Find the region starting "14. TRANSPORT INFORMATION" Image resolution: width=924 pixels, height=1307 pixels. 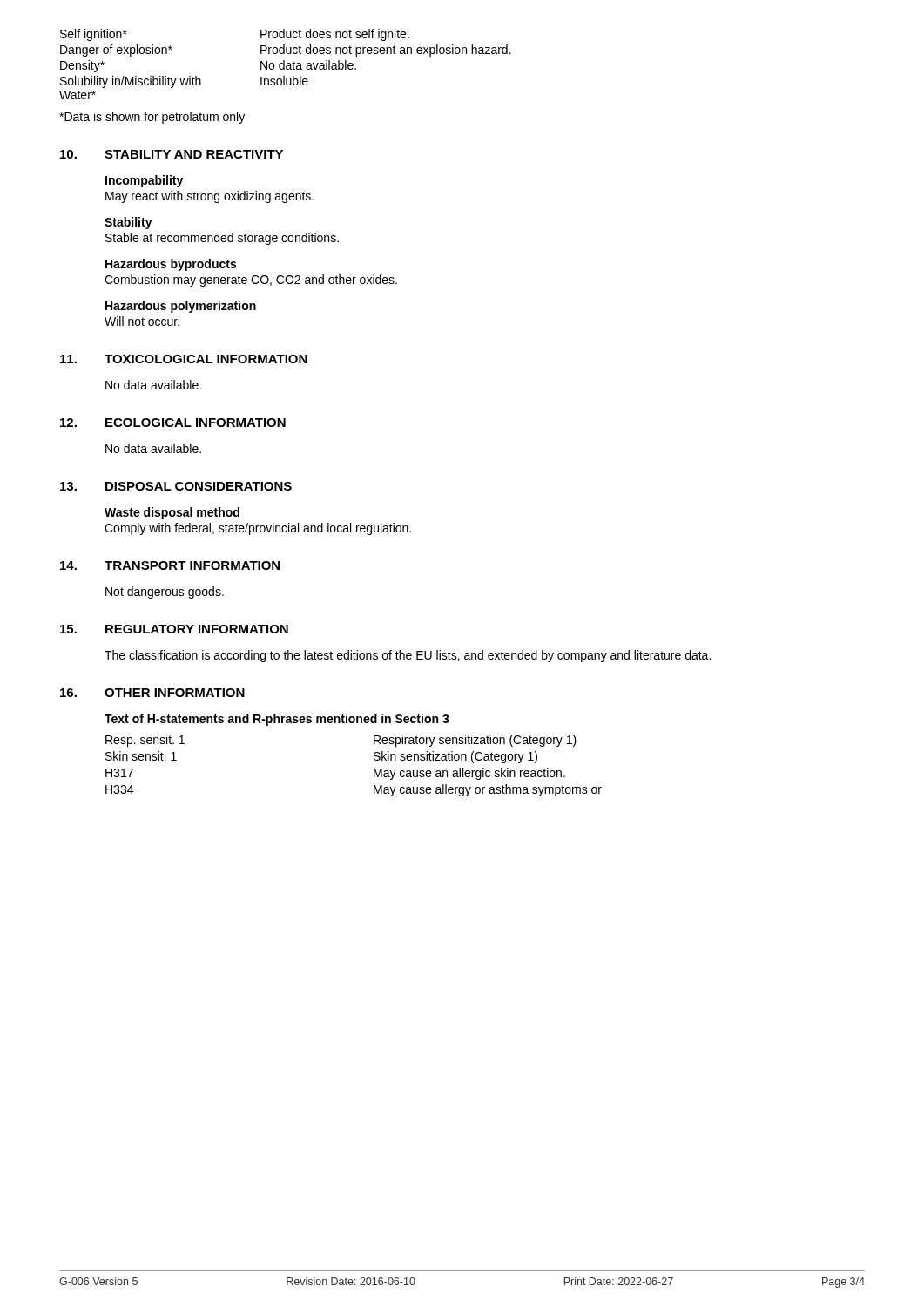coord(170,565)
